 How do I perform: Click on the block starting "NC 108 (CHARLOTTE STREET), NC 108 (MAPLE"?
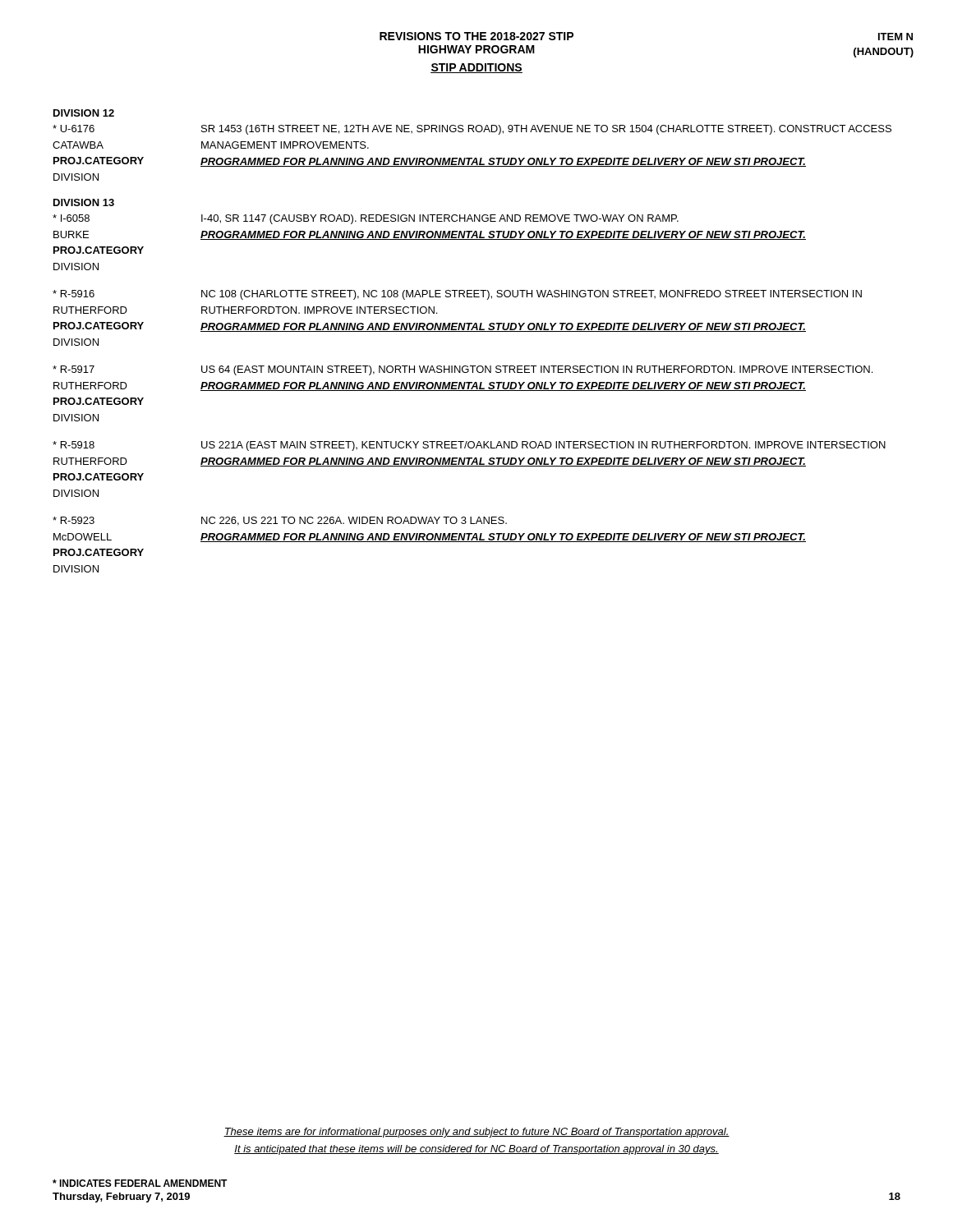(532, 295)
